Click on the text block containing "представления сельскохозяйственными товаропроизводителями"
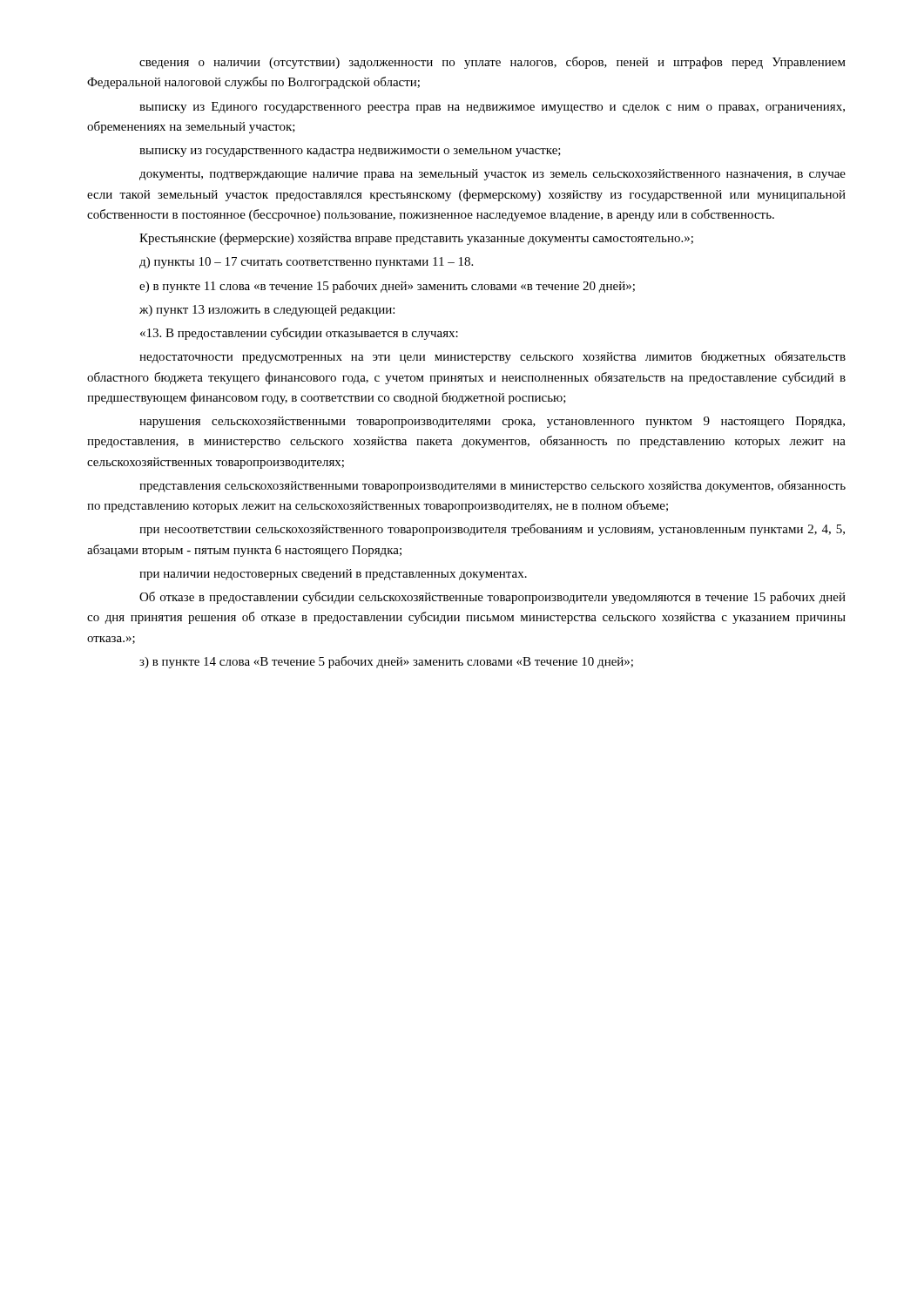Image resolution: width=924 pixels, height=1307 pixels. 466,496
